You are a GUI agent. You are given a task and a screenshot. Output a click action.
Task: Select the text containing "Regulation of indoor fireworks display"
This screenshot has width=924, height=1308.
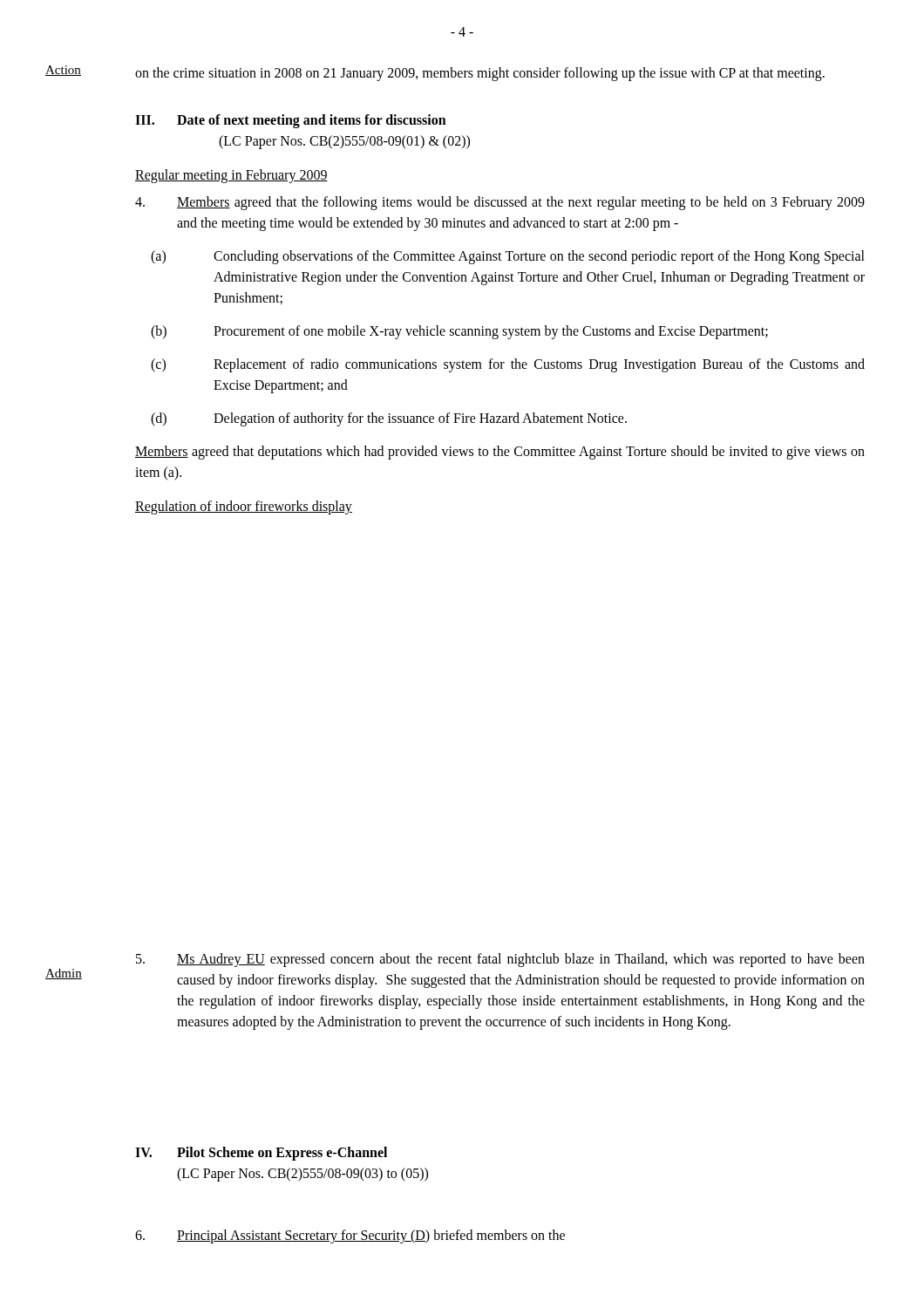(244, 506)
